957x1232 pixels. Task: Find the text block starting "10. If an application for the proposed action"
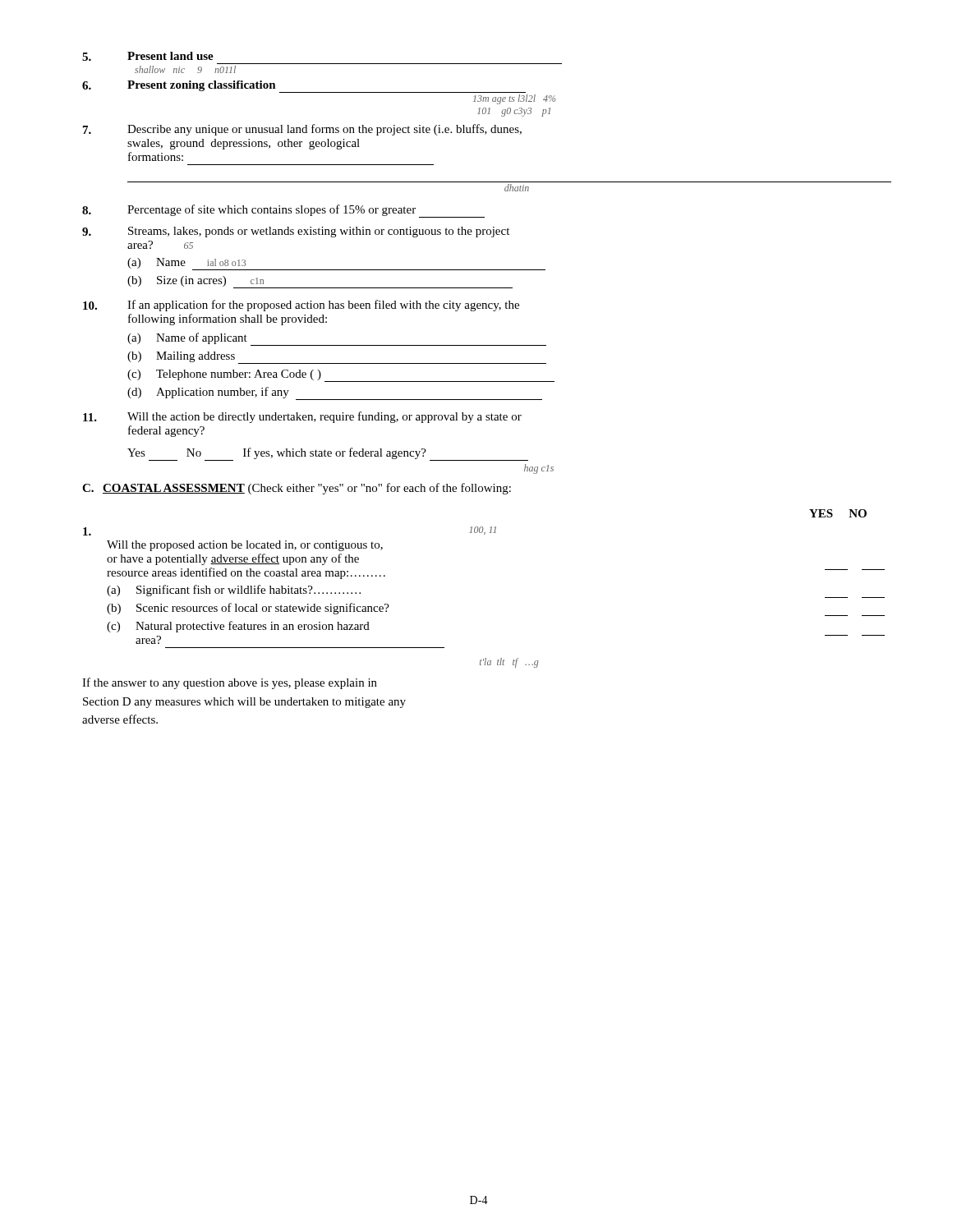487,351
